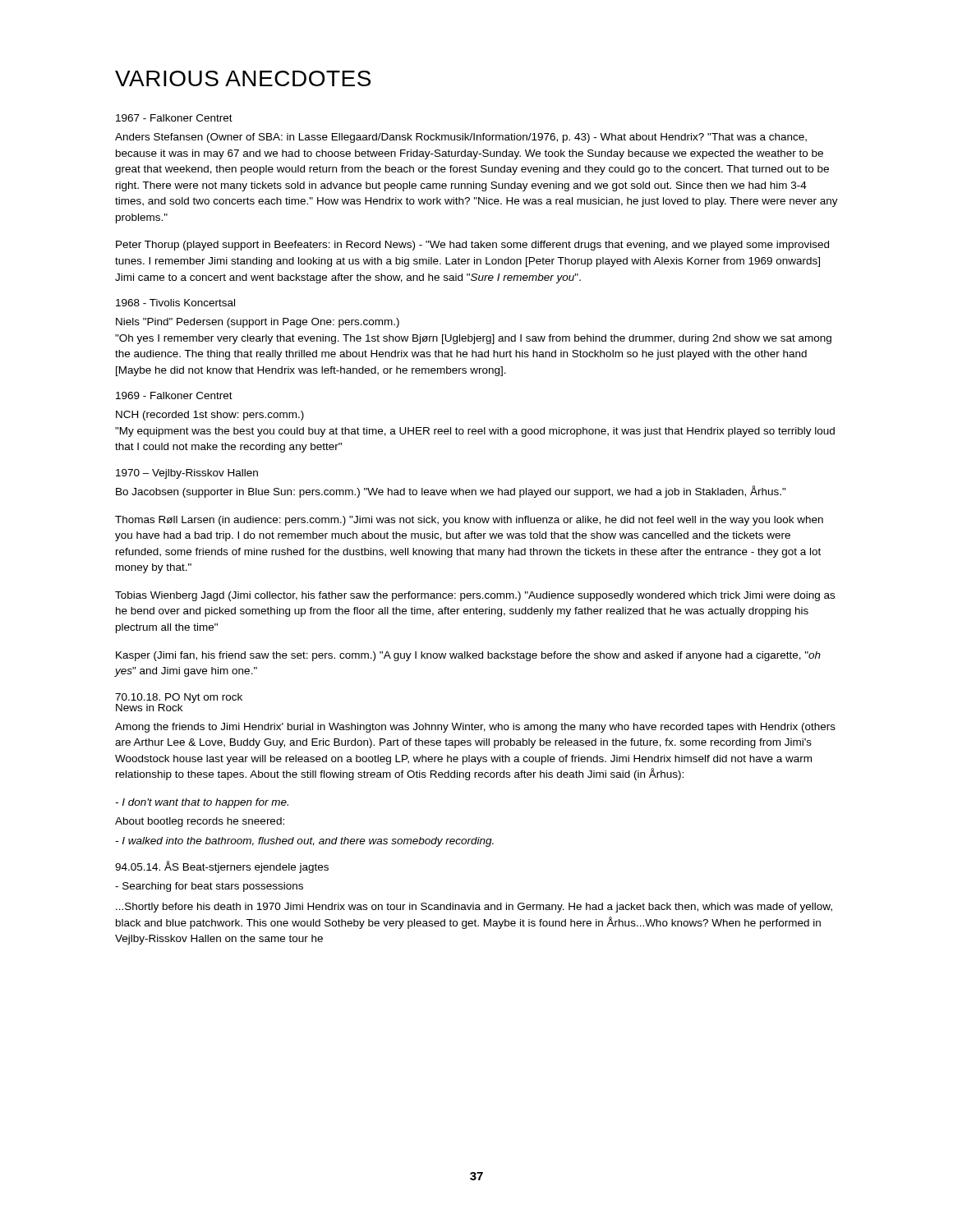953x1232 pixels.
Task: Locate the element starting "Niels "Pind" Pedersen (support in Page"
Action: [x=476, y=346]
